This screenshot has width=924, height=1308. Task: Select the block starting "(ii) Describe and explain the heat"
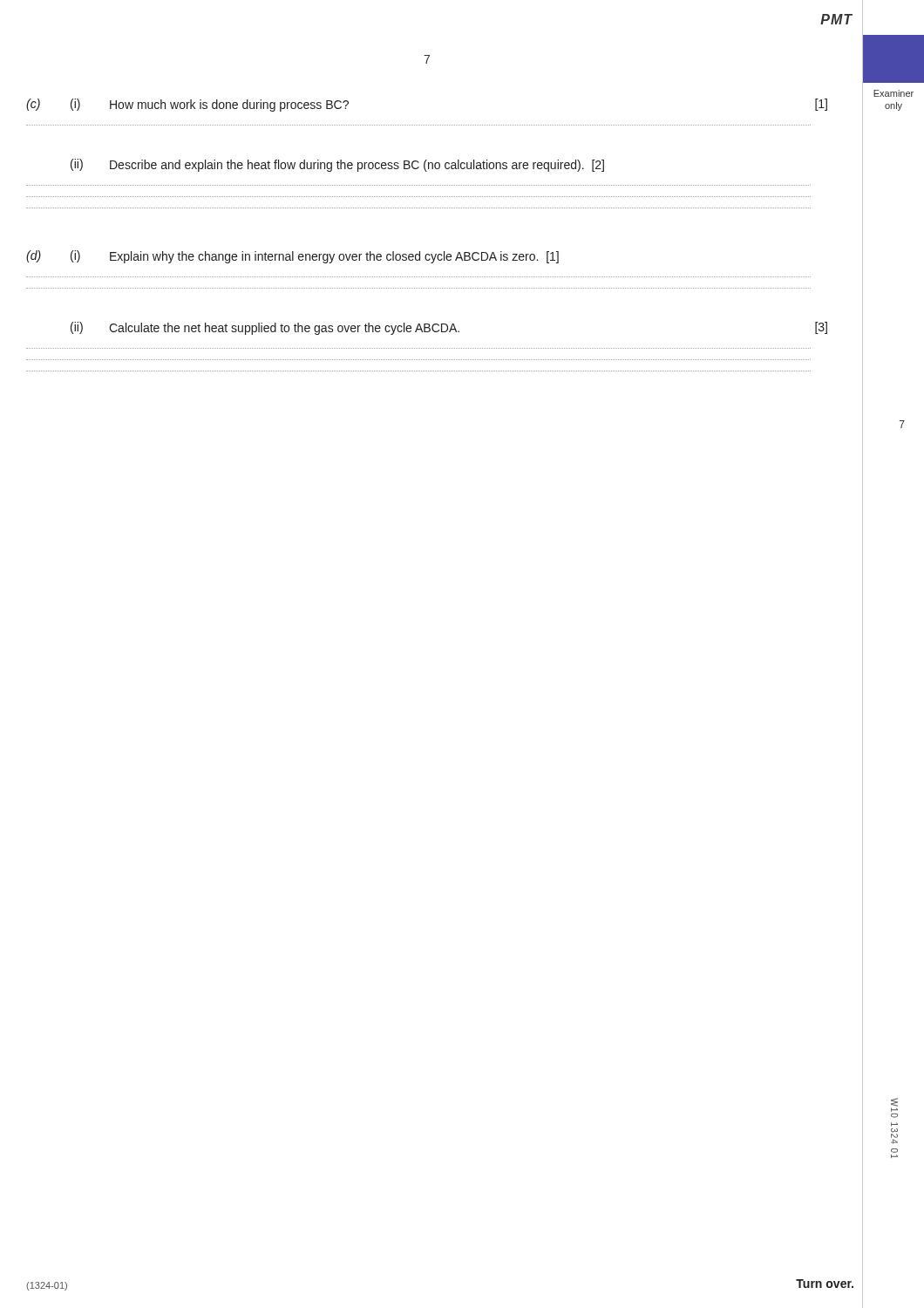coord(427,165)
